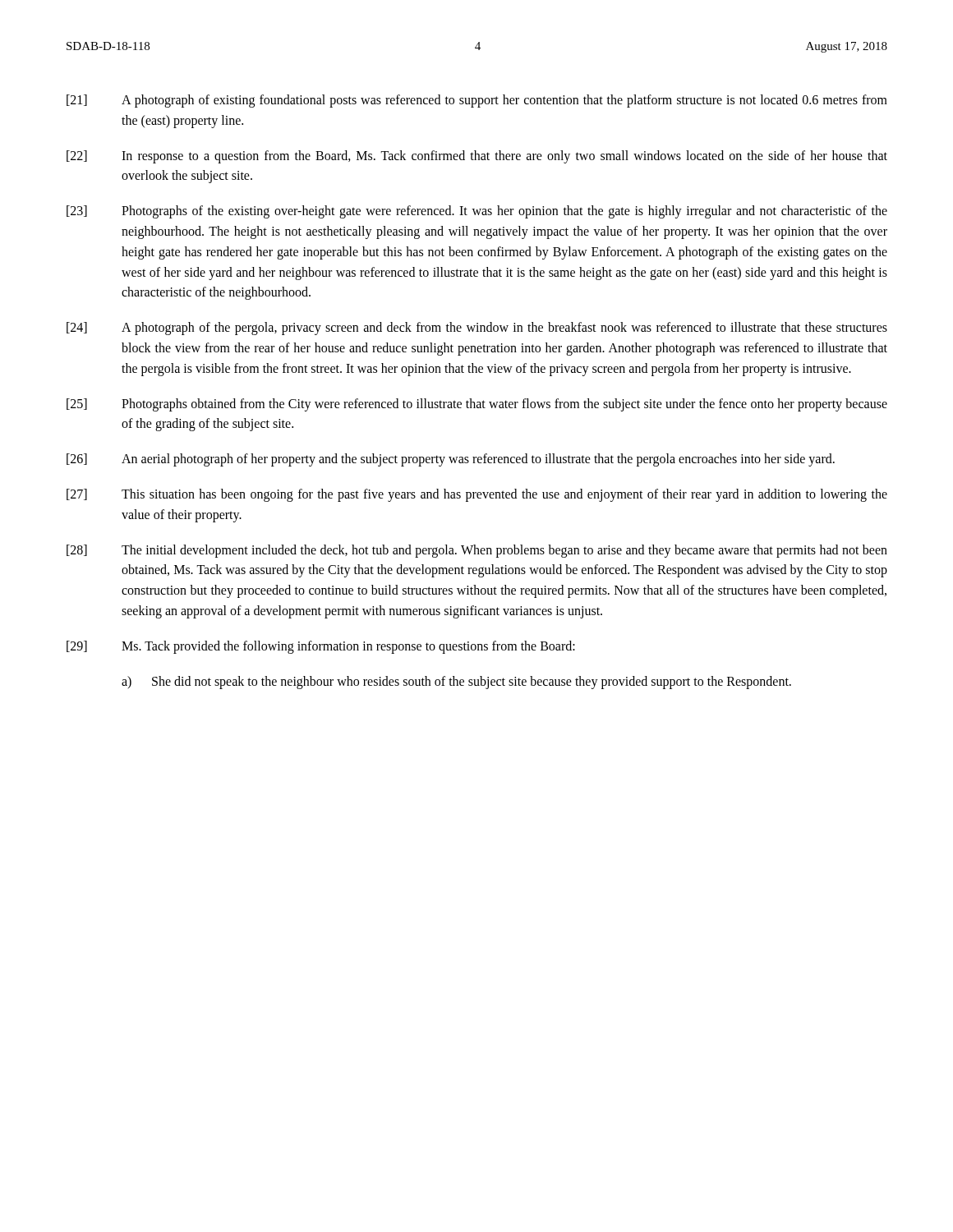953x1232 pixels.
Task: Navigate to the text block starting "a) She did not speak to the"
Action: click(x=504, y=682)
